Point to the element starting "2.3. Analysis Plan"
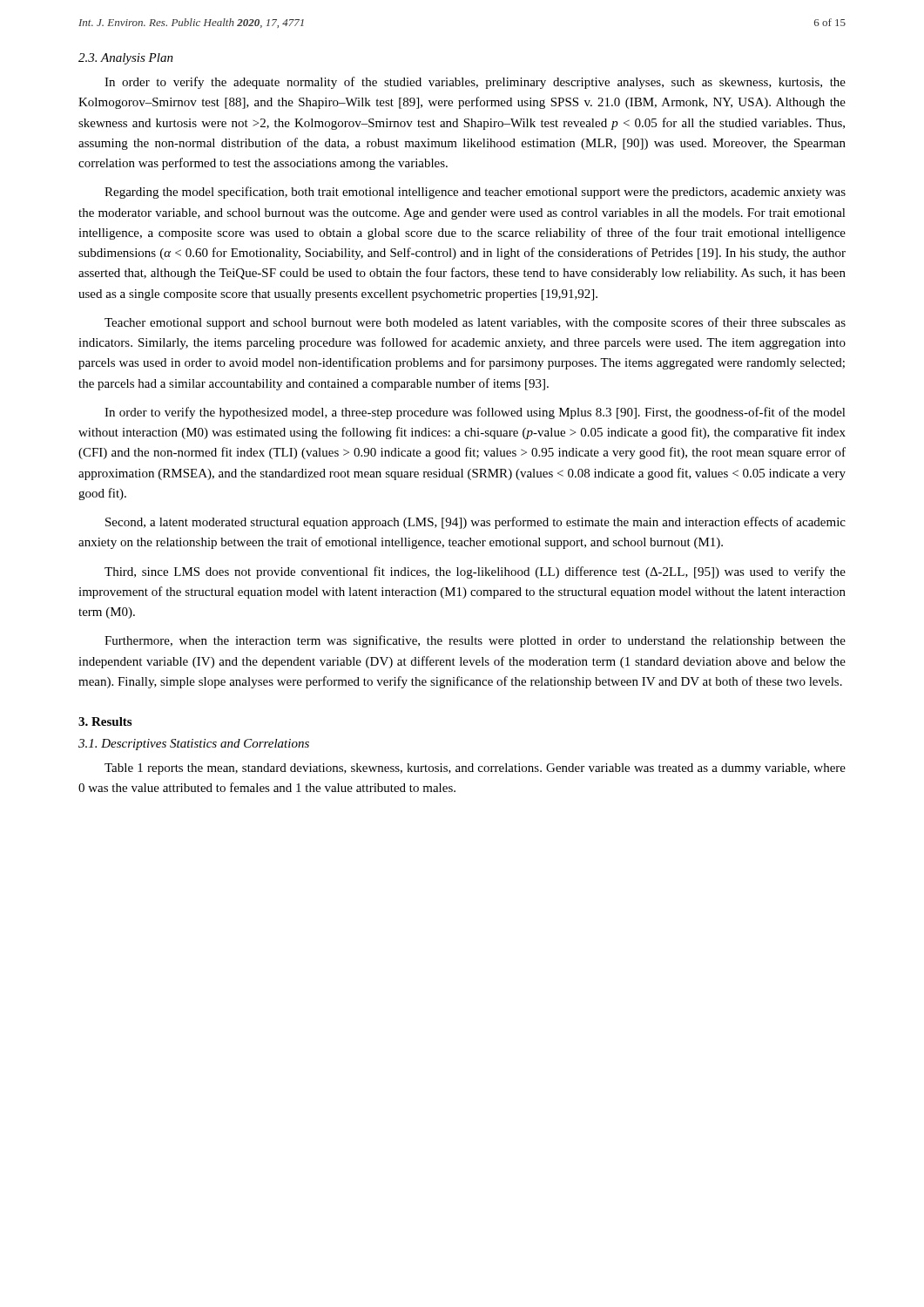Image resolution: width=924 pixels, height=1307 pixels. (126, 58)
